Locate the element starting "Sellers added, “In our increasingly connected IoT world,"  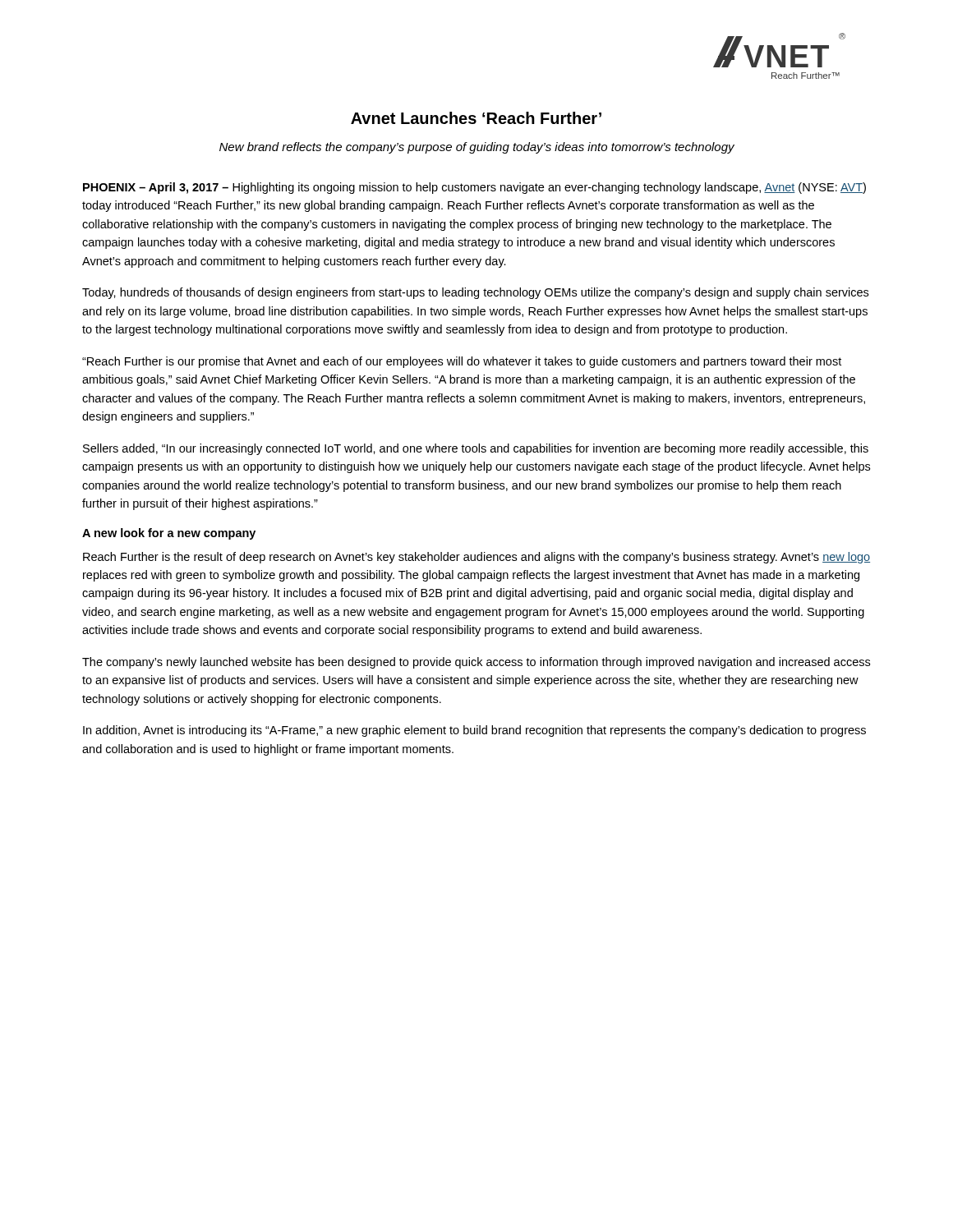tap(476, 476)
